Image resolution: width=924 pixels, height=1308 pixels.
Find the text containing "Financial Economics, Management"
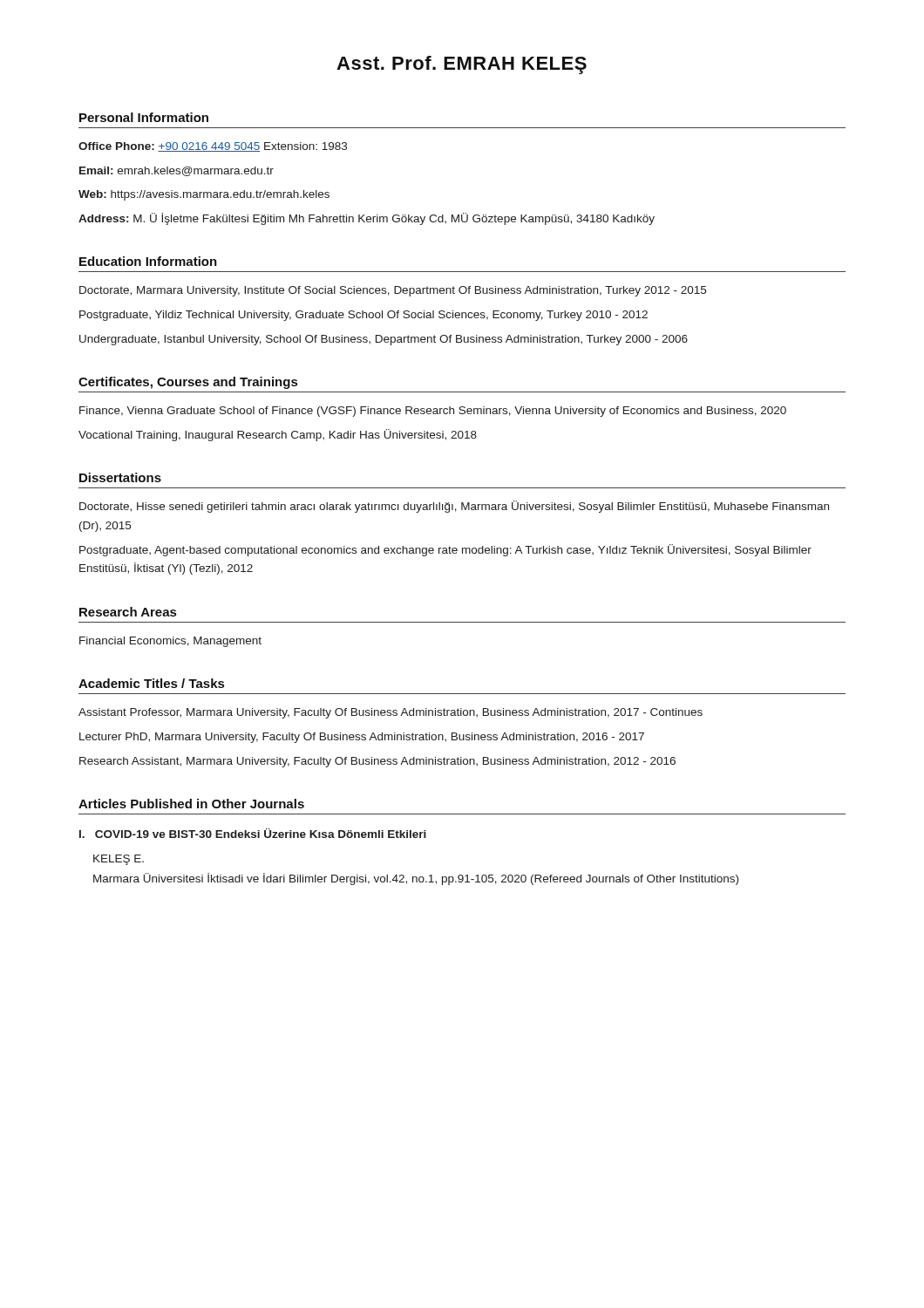170,642
